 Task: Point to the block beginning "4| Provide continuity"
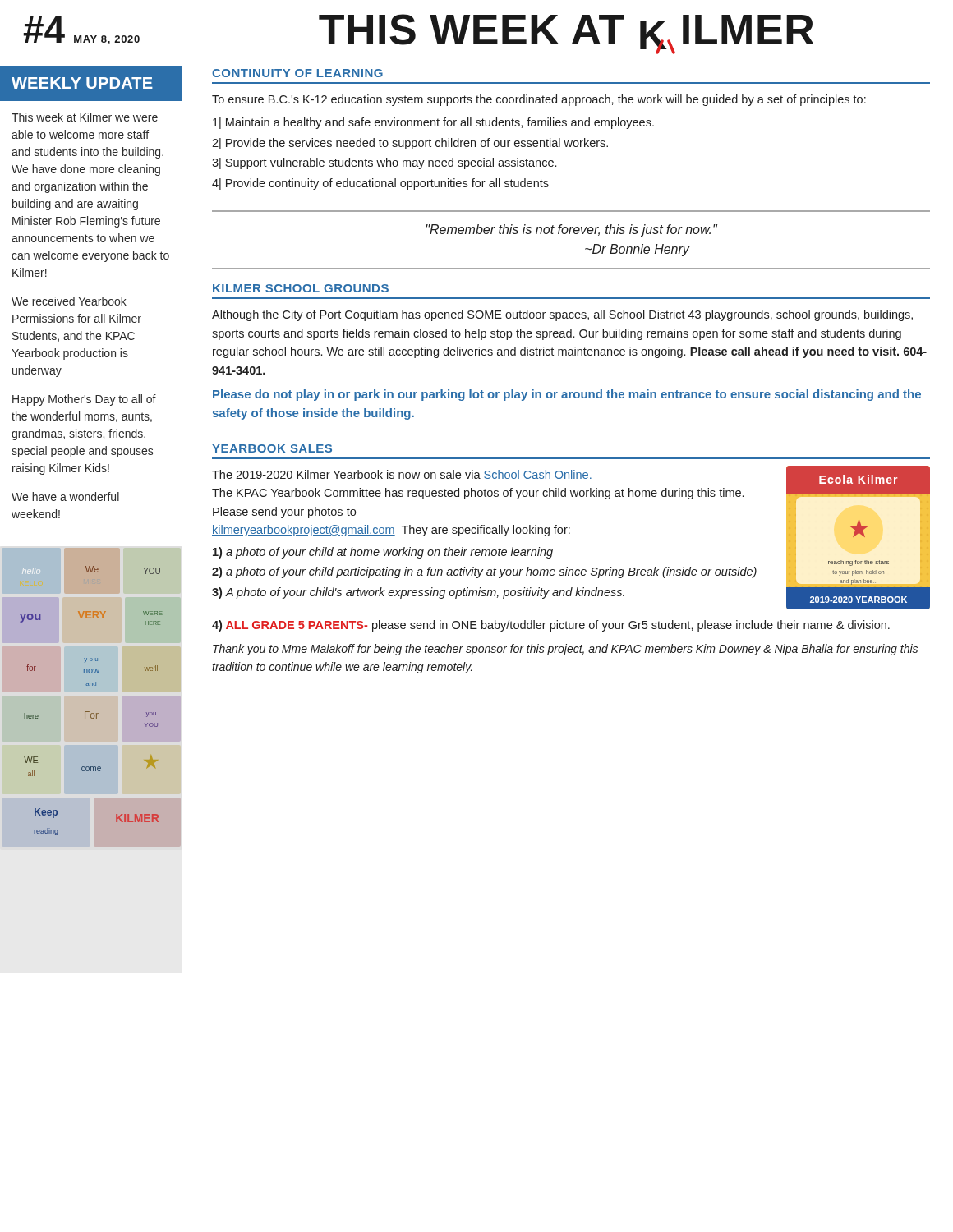(x=380, y=183)
